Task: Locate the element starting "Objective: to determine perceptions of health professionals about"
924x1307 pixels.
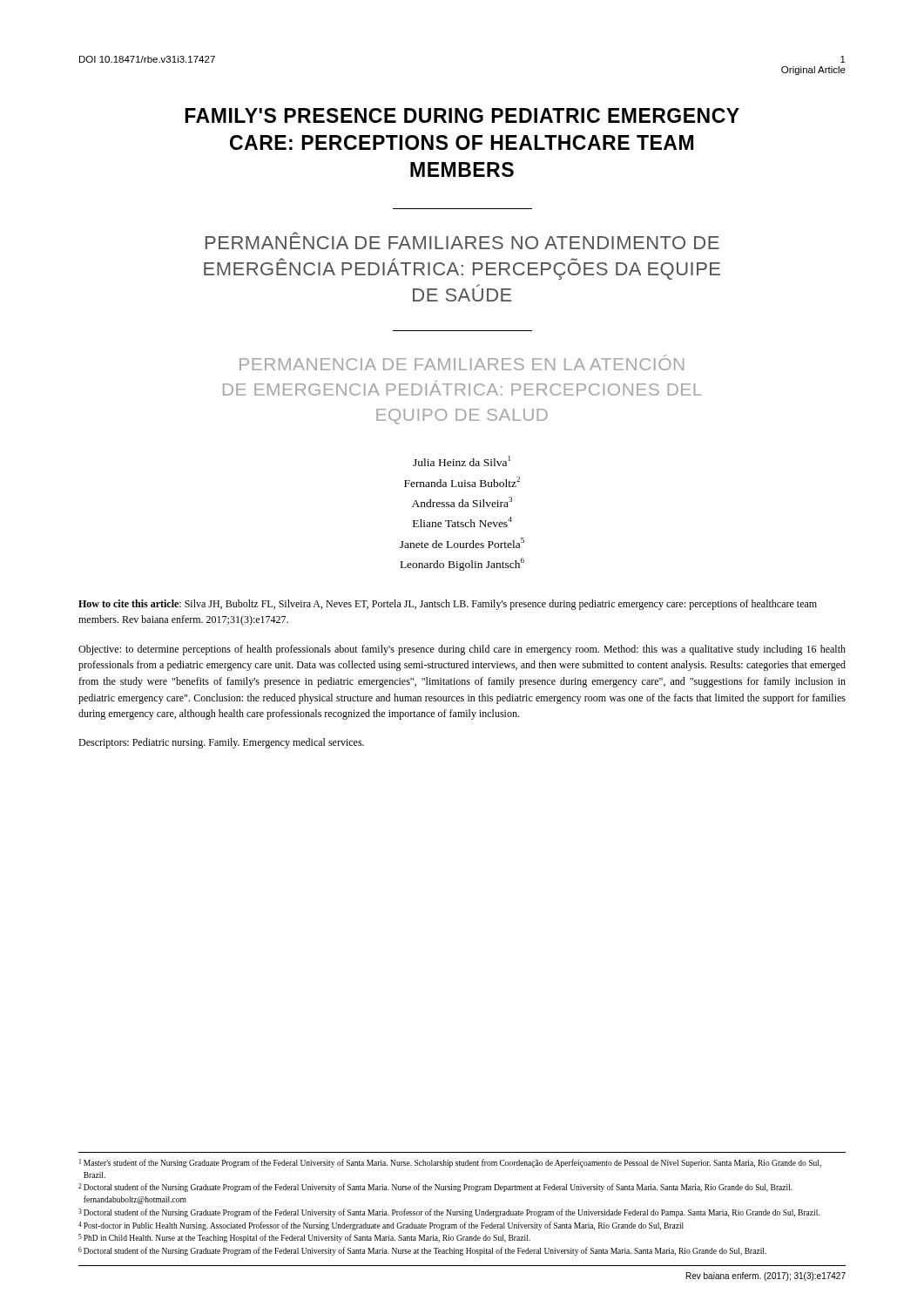Action: (462, 681)
